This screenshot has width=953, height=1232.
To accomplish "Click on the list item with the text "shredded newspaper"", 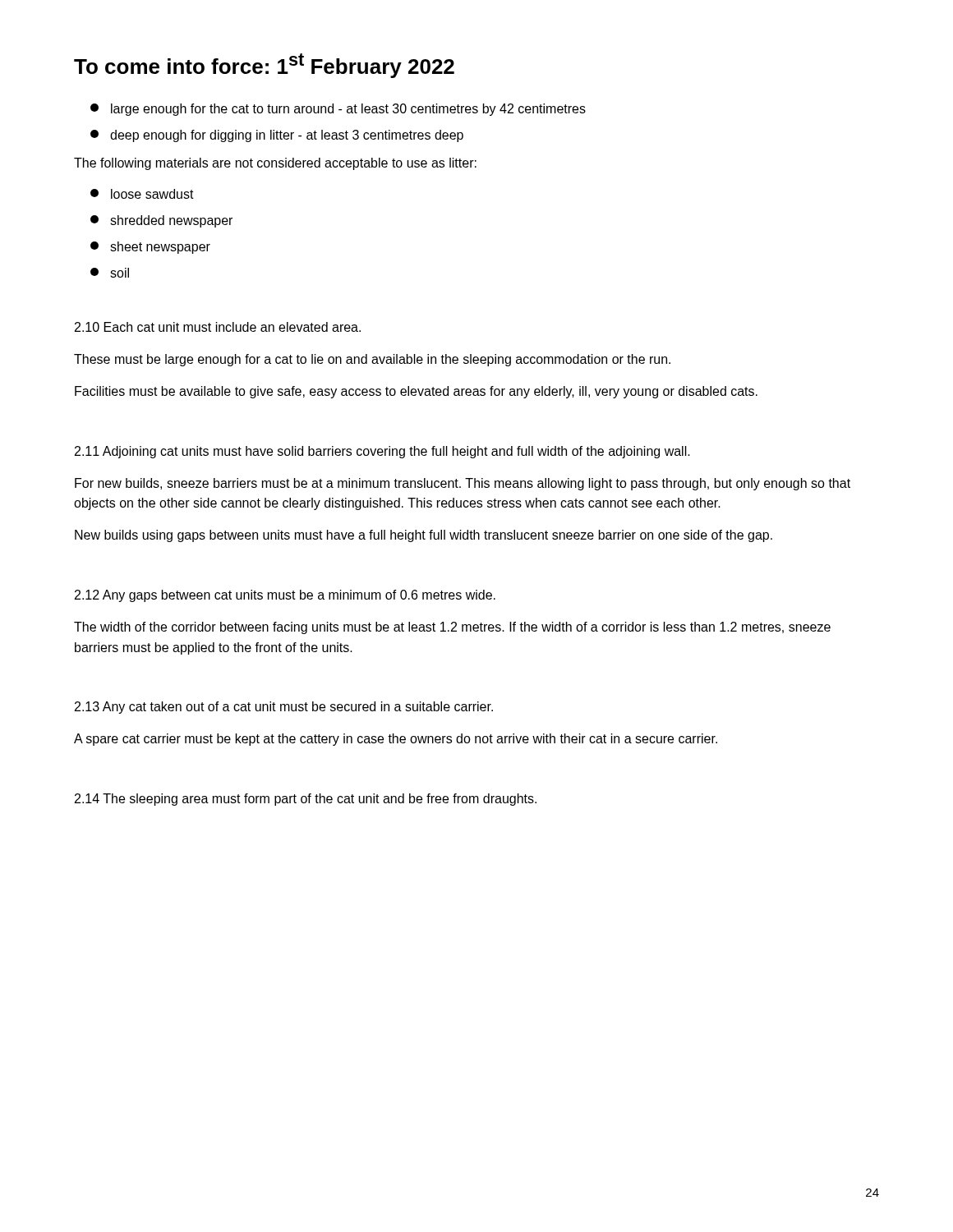I will (162, 221).
